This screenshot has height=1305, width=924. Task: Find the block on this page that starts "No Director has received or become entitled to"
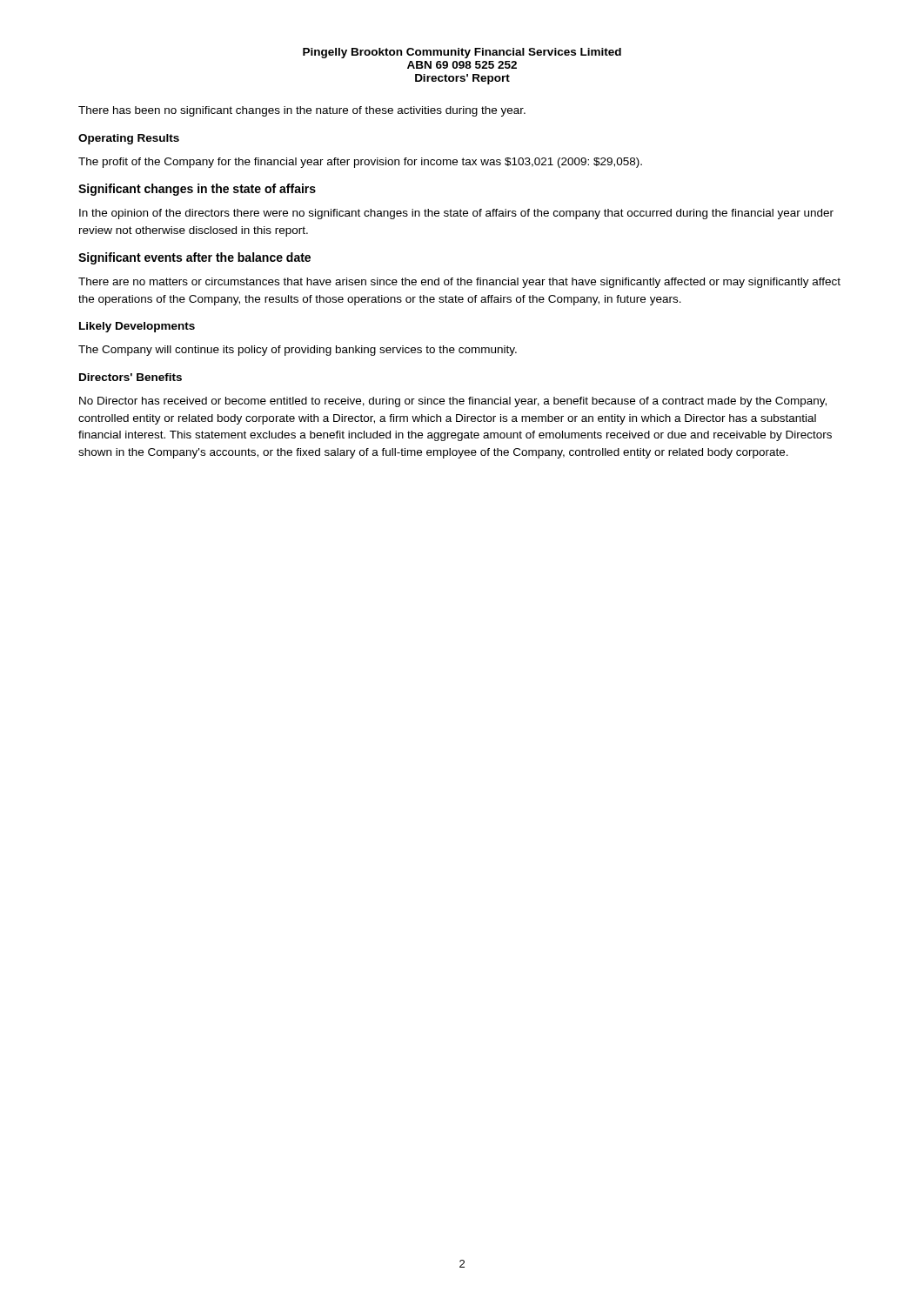point(455,426)
